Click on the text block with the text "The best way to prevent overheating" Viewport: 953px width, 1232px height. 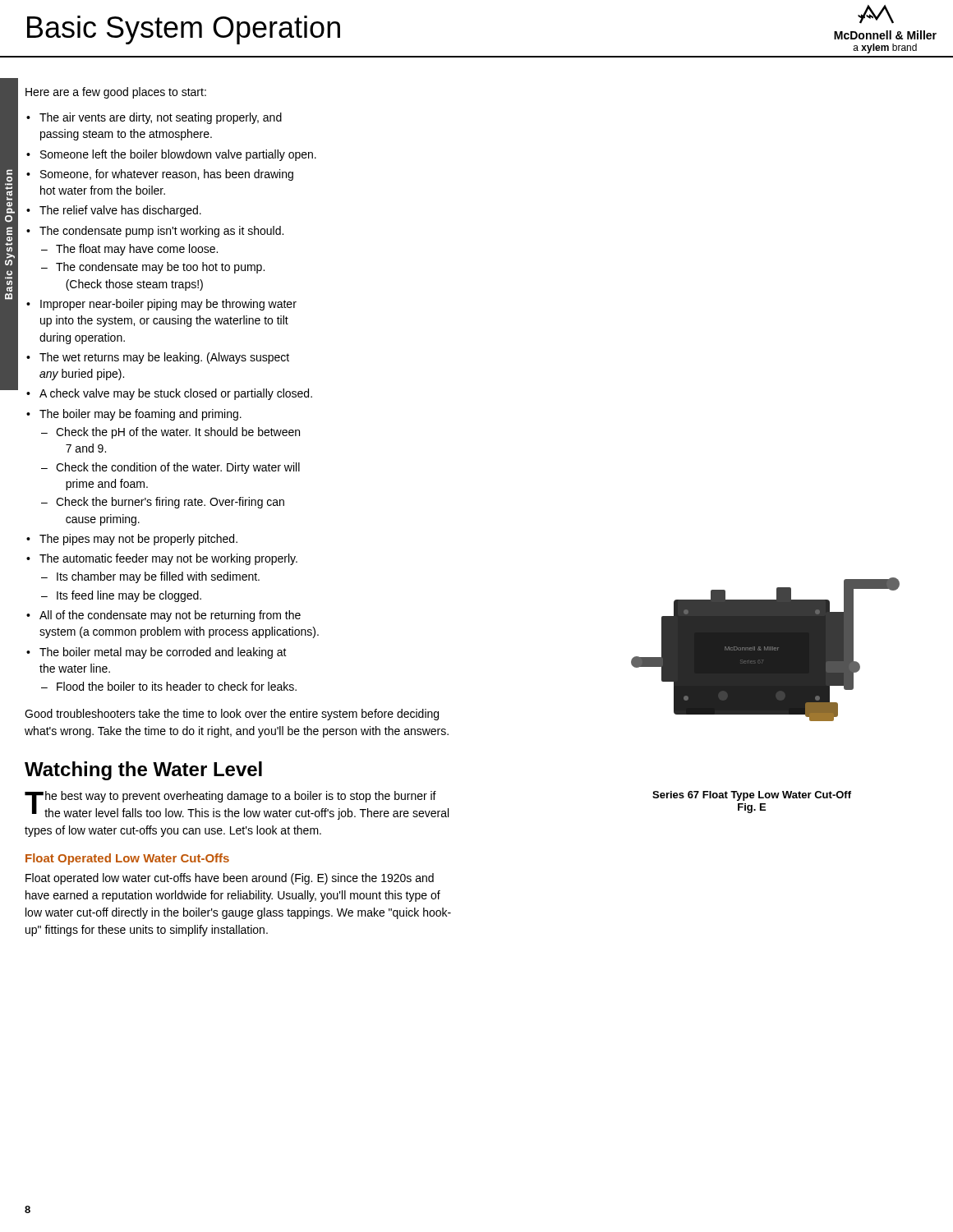[x=237, y=813]
